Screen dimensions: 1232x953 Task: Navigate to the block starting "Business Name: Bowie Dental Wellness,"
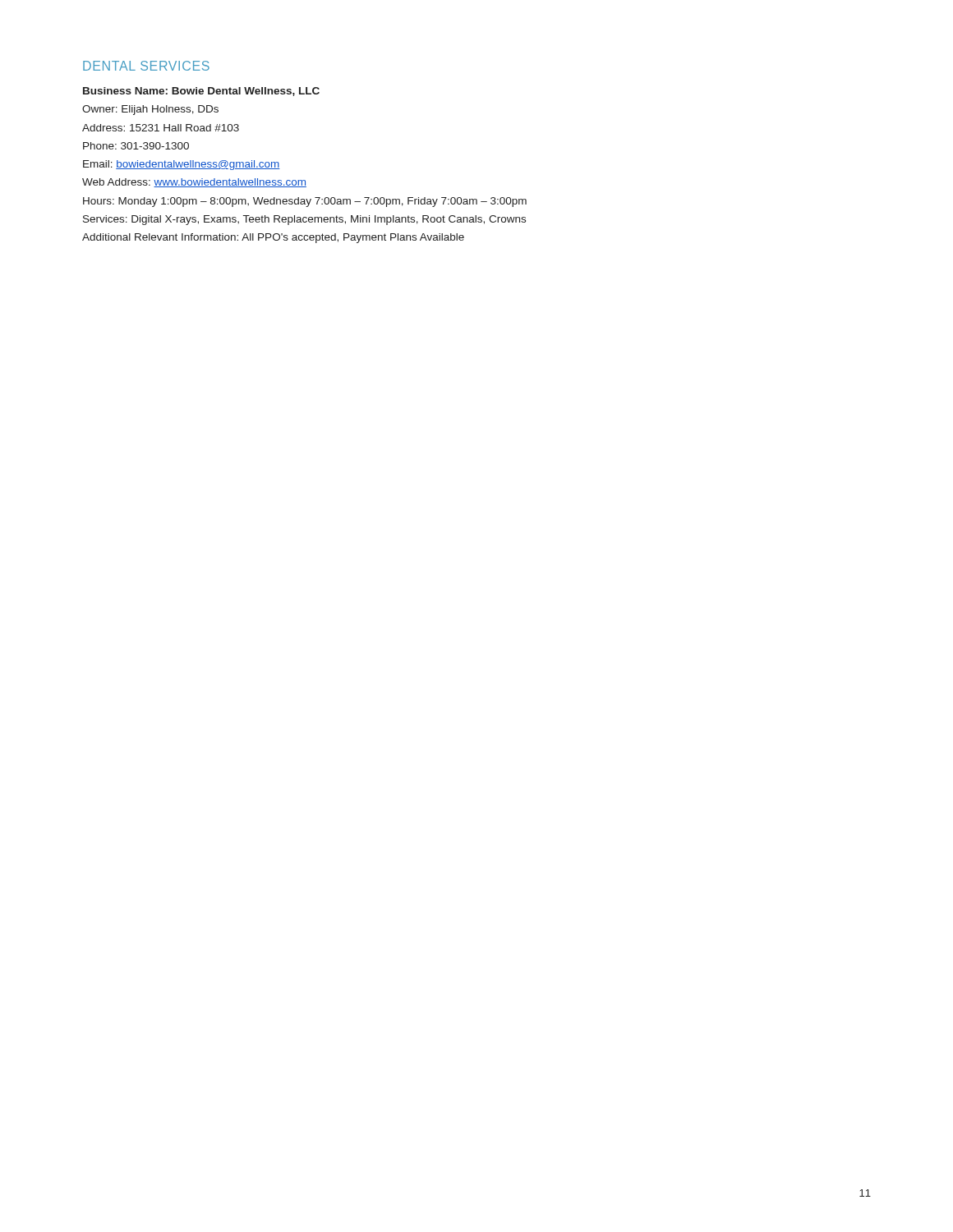coord(201,92)
